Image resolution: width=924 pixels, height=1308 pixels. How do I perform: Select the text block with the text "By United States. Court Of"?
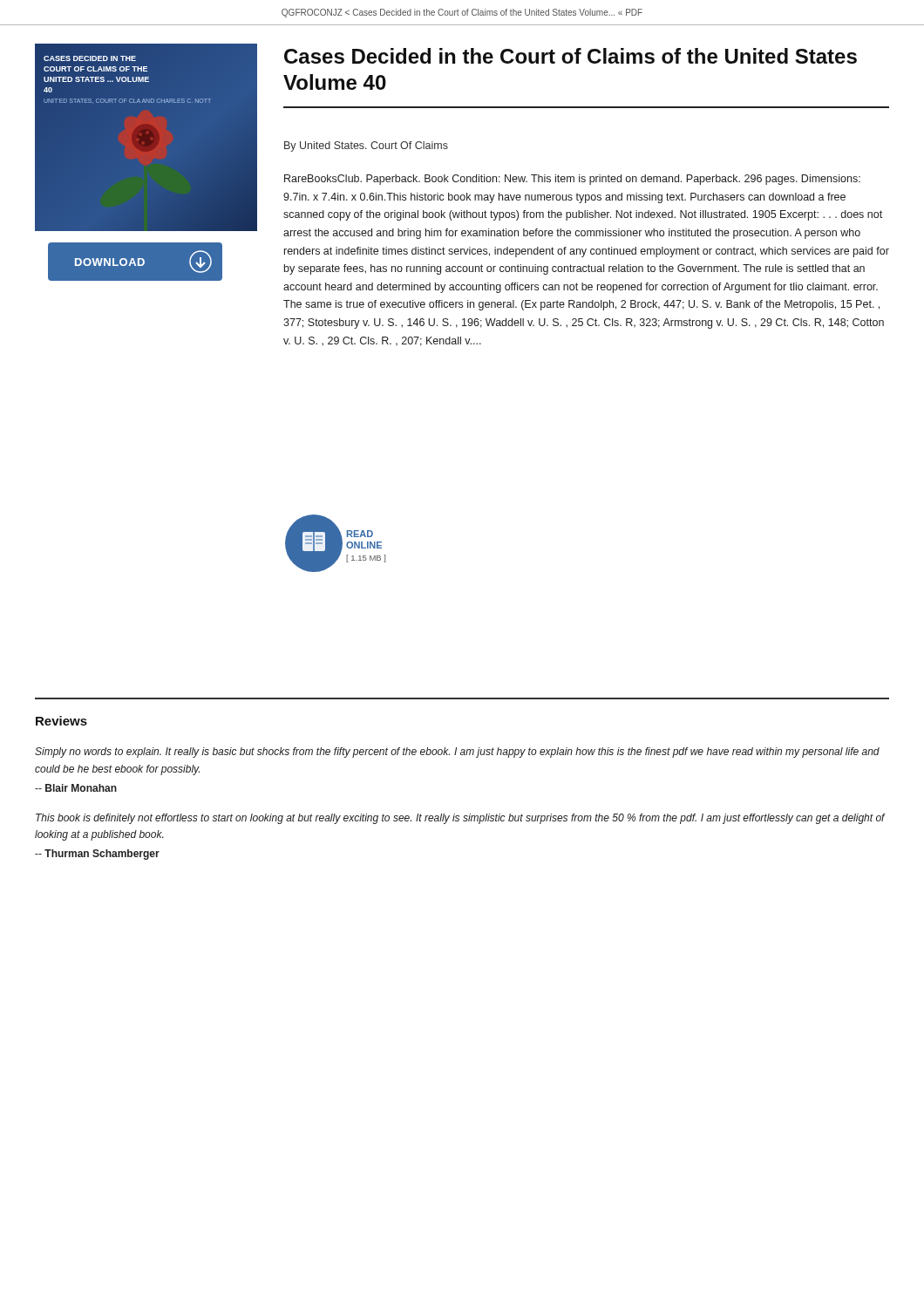click(366, 146)
